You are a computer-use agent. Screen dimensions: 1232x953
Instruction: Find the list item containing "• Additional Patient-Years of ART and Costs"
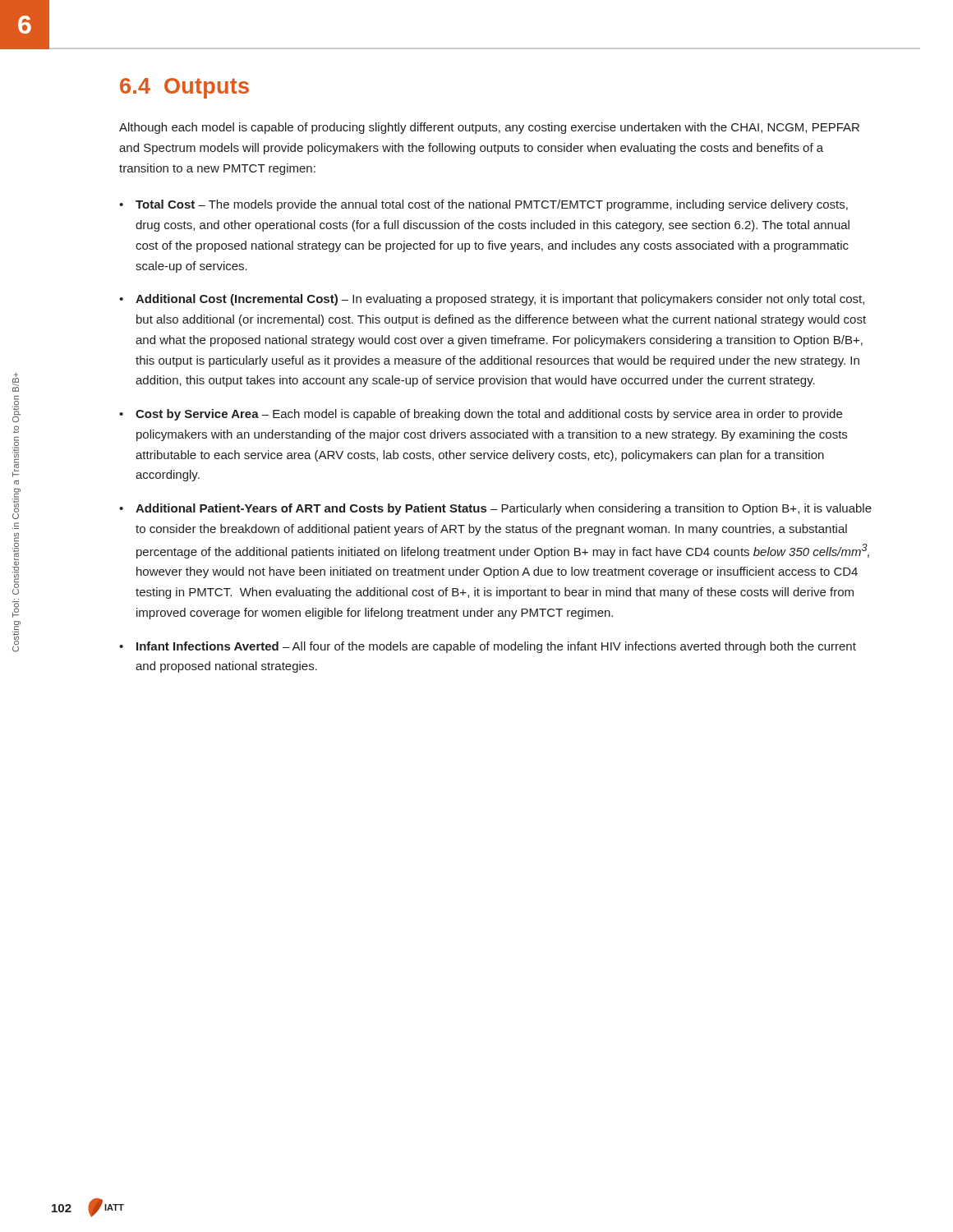coord(497,561)
